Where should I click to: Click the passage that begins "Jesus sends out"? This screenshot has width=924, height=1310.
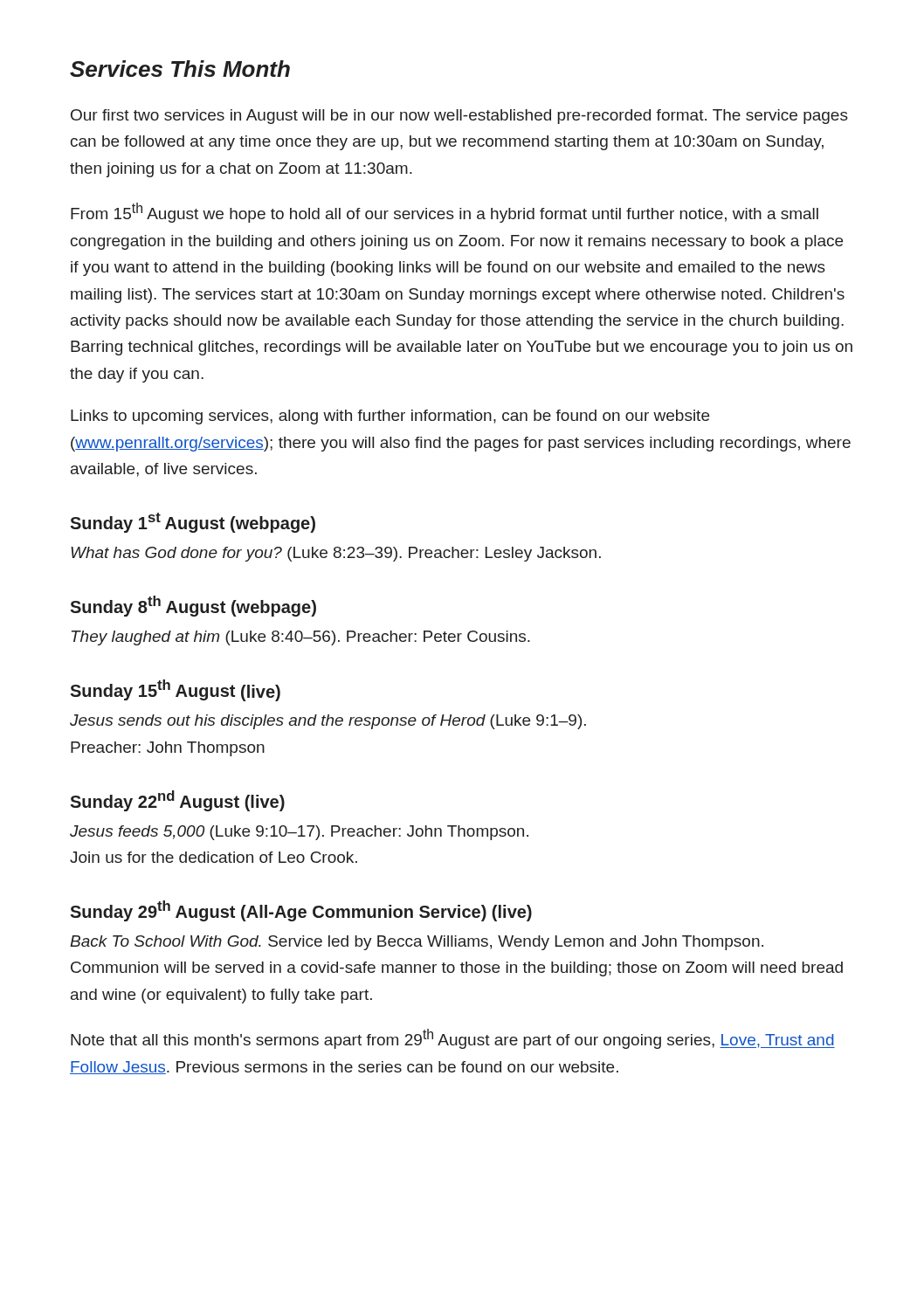[329, 733]
